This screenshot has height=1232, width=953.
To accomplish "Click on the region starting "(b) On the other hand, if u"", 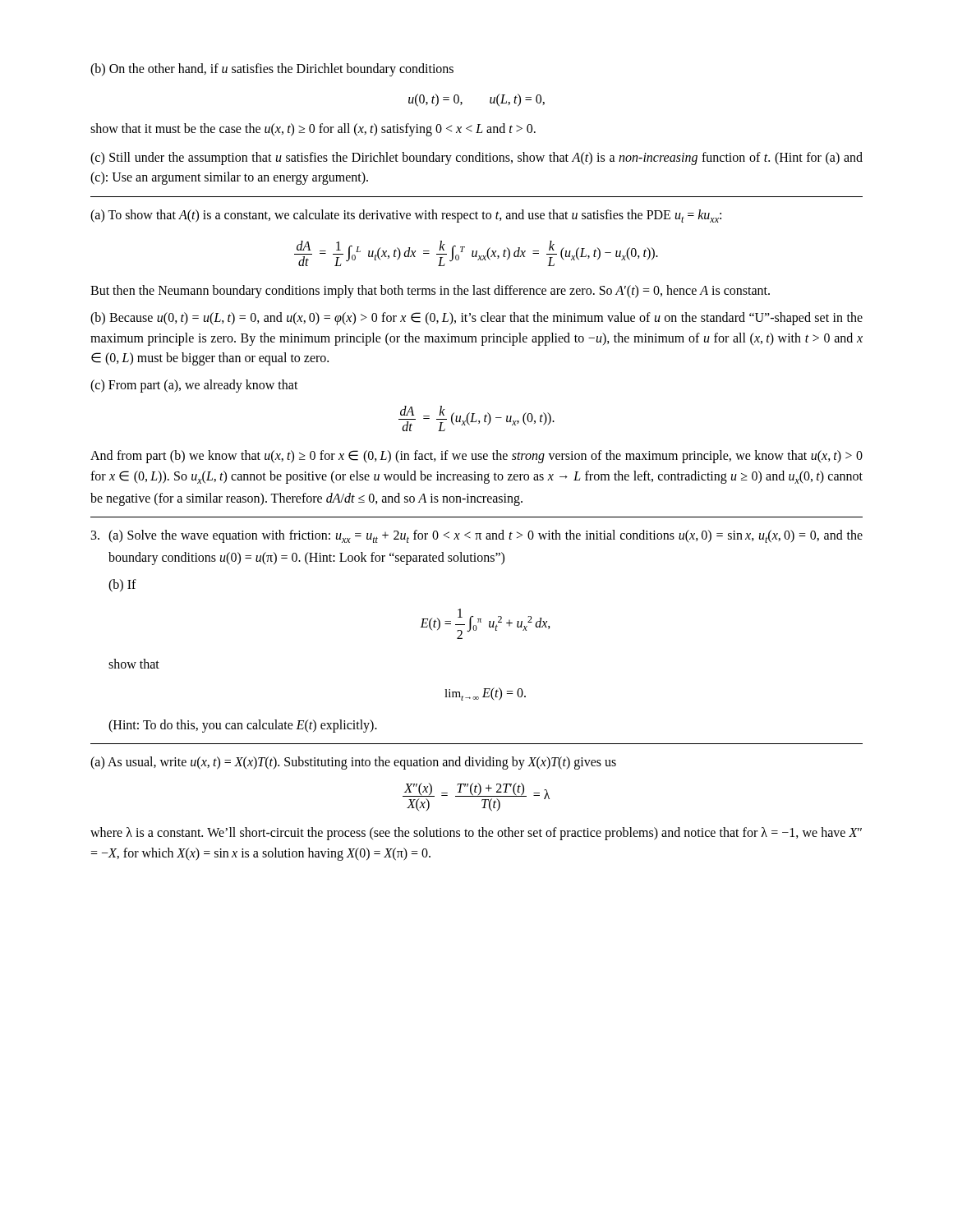I will 272,70.
